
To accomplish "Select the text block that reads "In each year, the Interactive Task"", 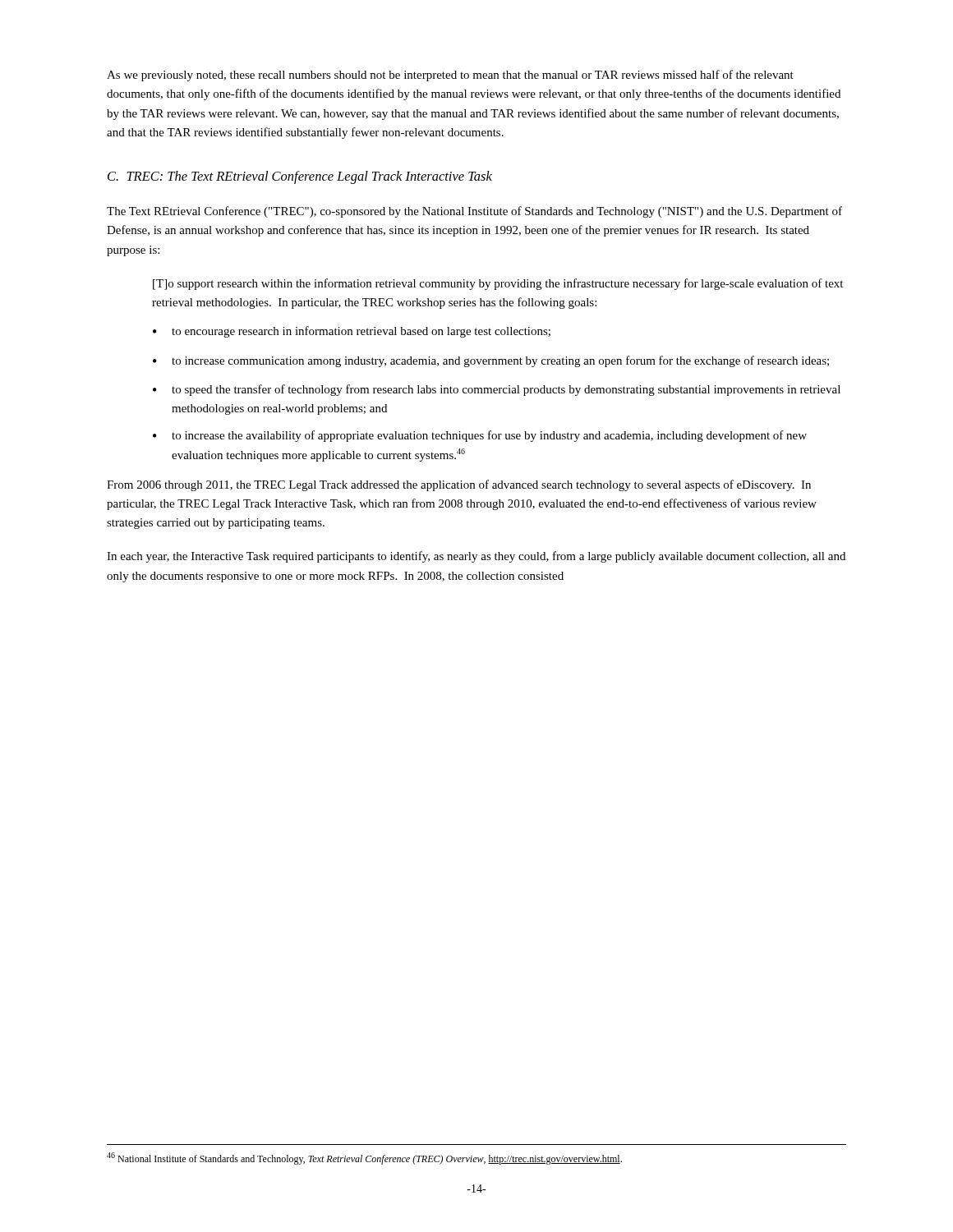I will [476, 566].
